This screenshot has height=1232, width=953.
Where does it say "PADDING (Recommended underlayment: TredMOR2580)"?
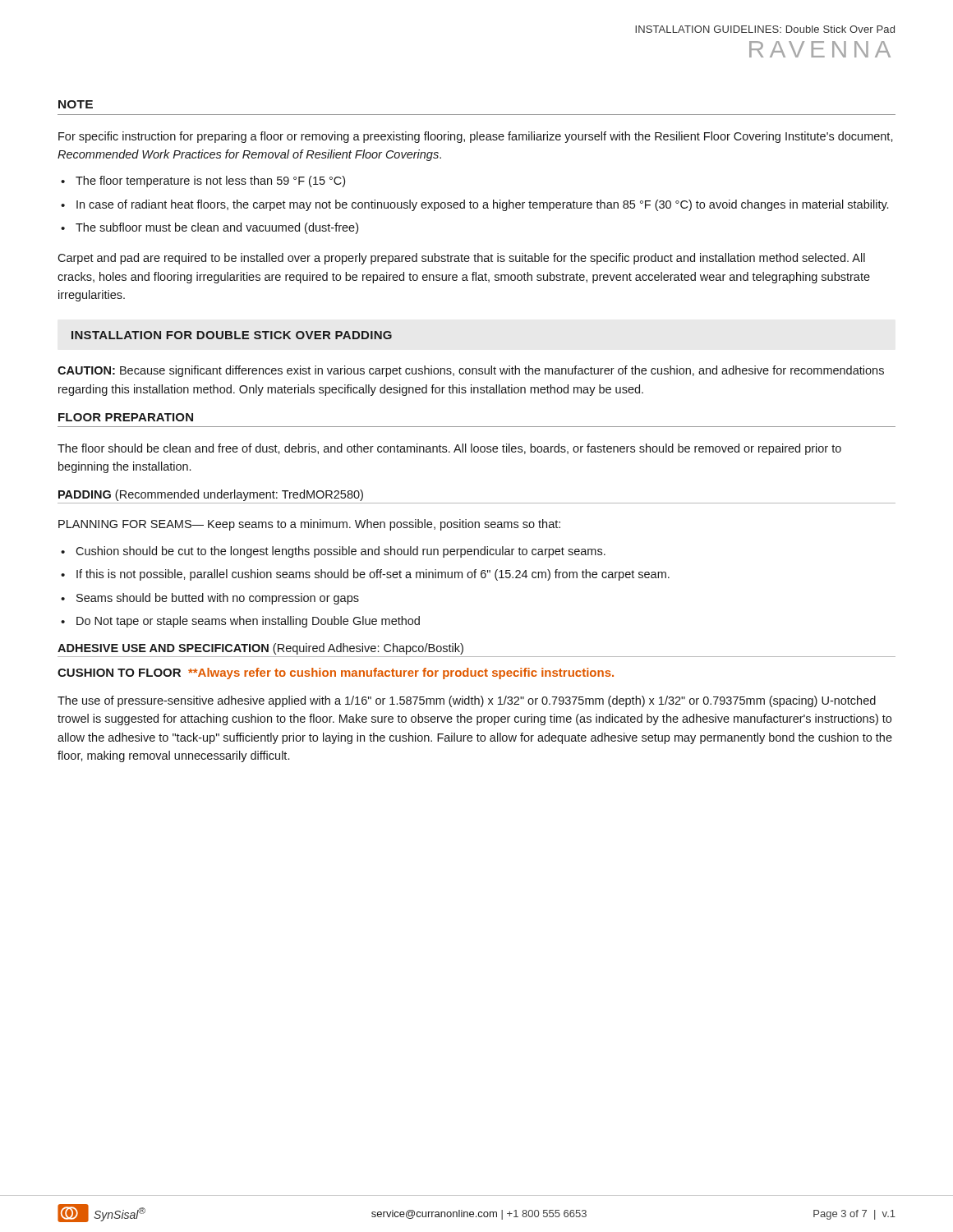coord(476,495)
